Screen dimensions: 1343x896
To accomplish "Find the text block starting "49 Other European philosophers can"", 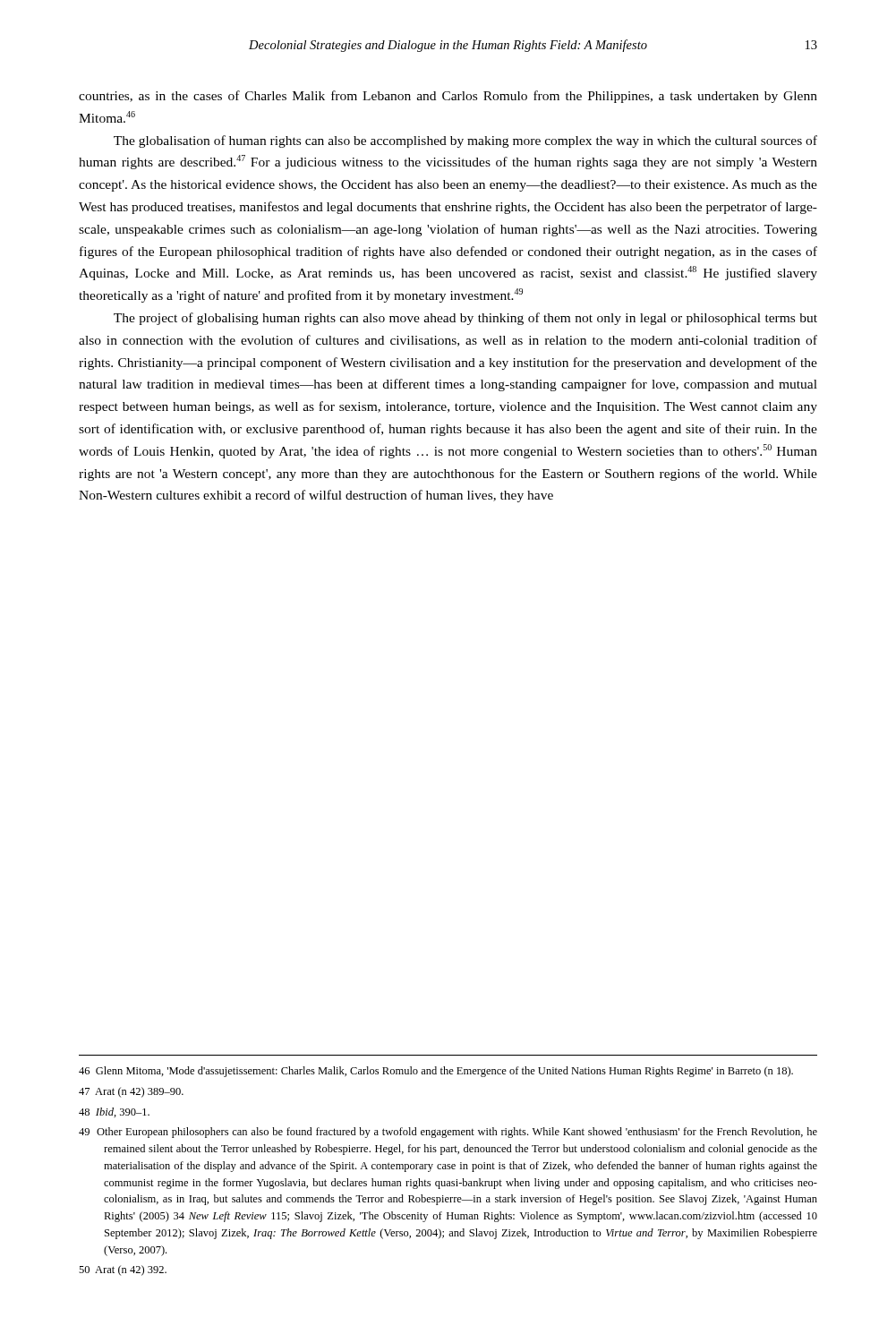I will click(448, 1191).
